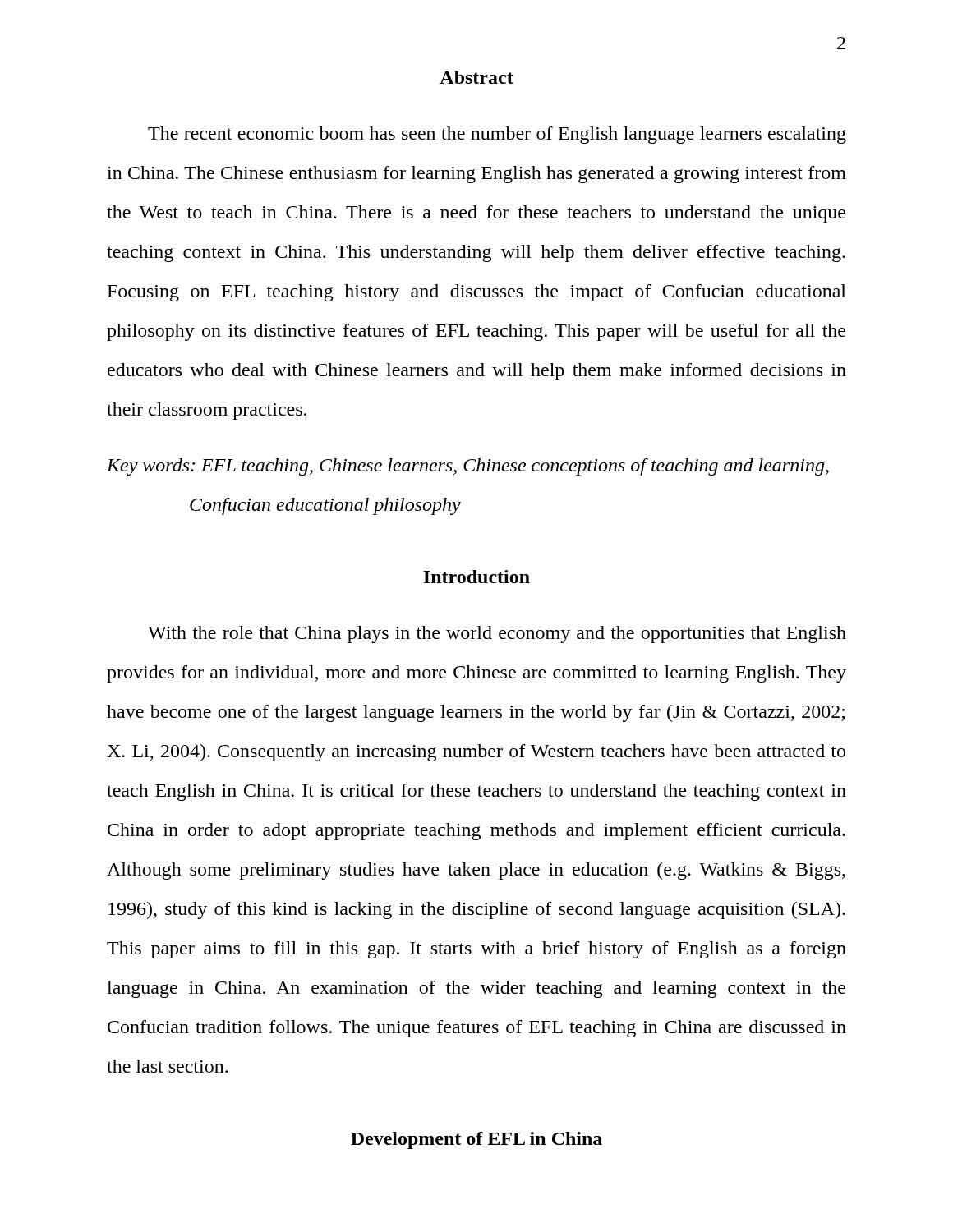The height and width of the screenshot is (1232, 953).
Task: Select the element starting "Key words: EFL teaching, Chinese"
Action: tap(468, 465)
